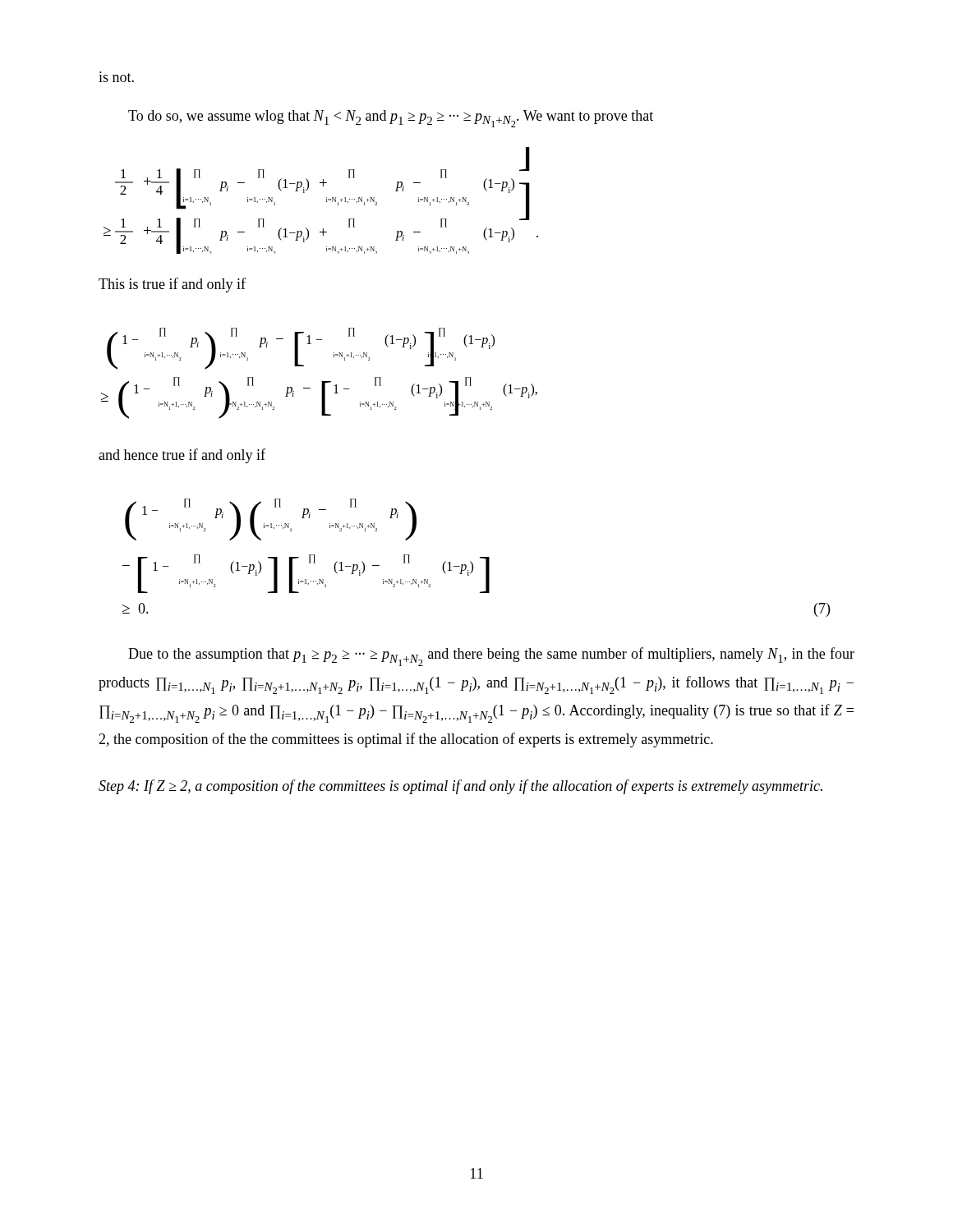Select the block starting "Step 4: If Z"
The height and width of the screenshot is (1232, 953).
461,786
